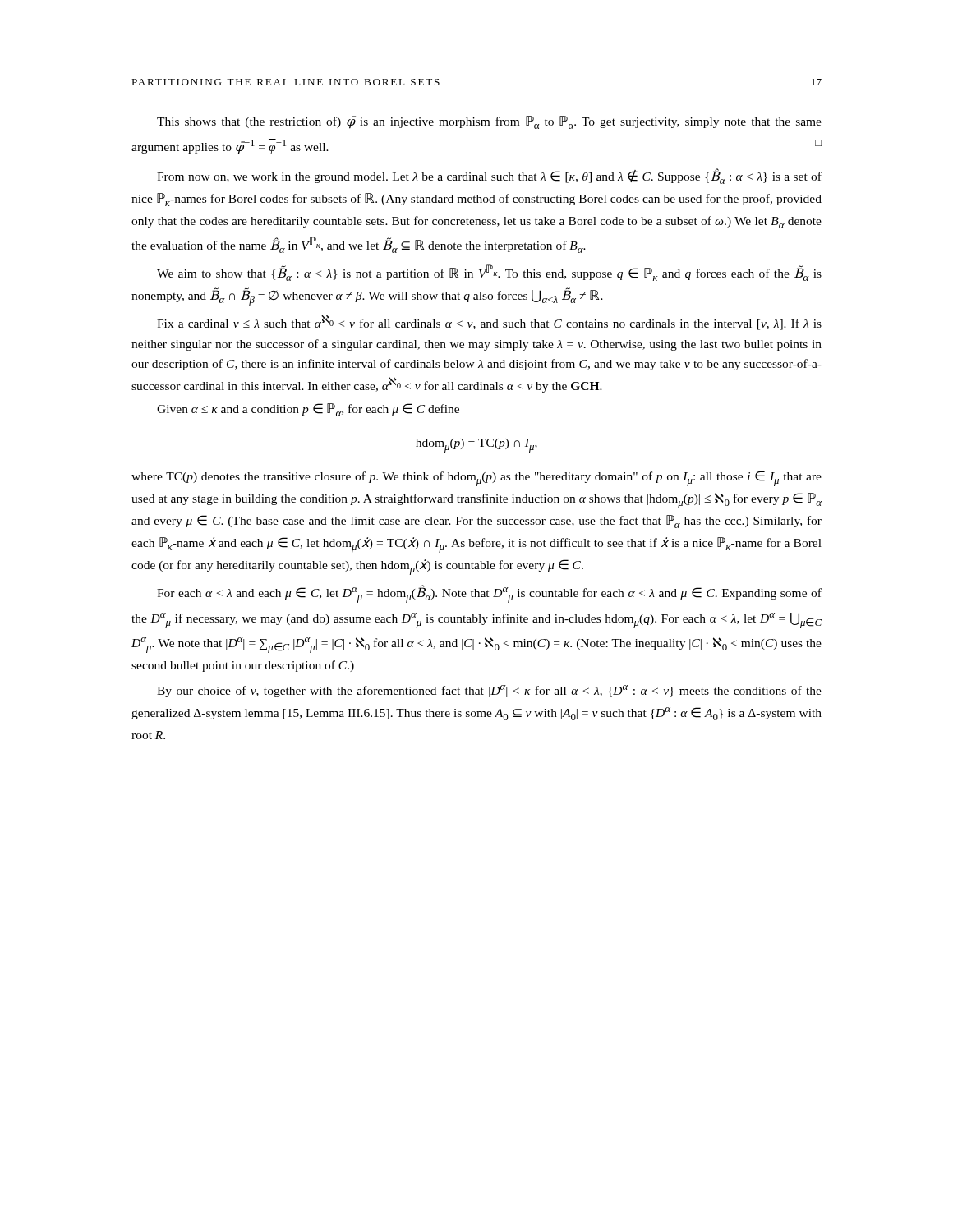Navigate to the block starting "This shows that (the restriction of) φ̄ is"
This screenshot has height=1232, width=953.
tap(476, 134)
